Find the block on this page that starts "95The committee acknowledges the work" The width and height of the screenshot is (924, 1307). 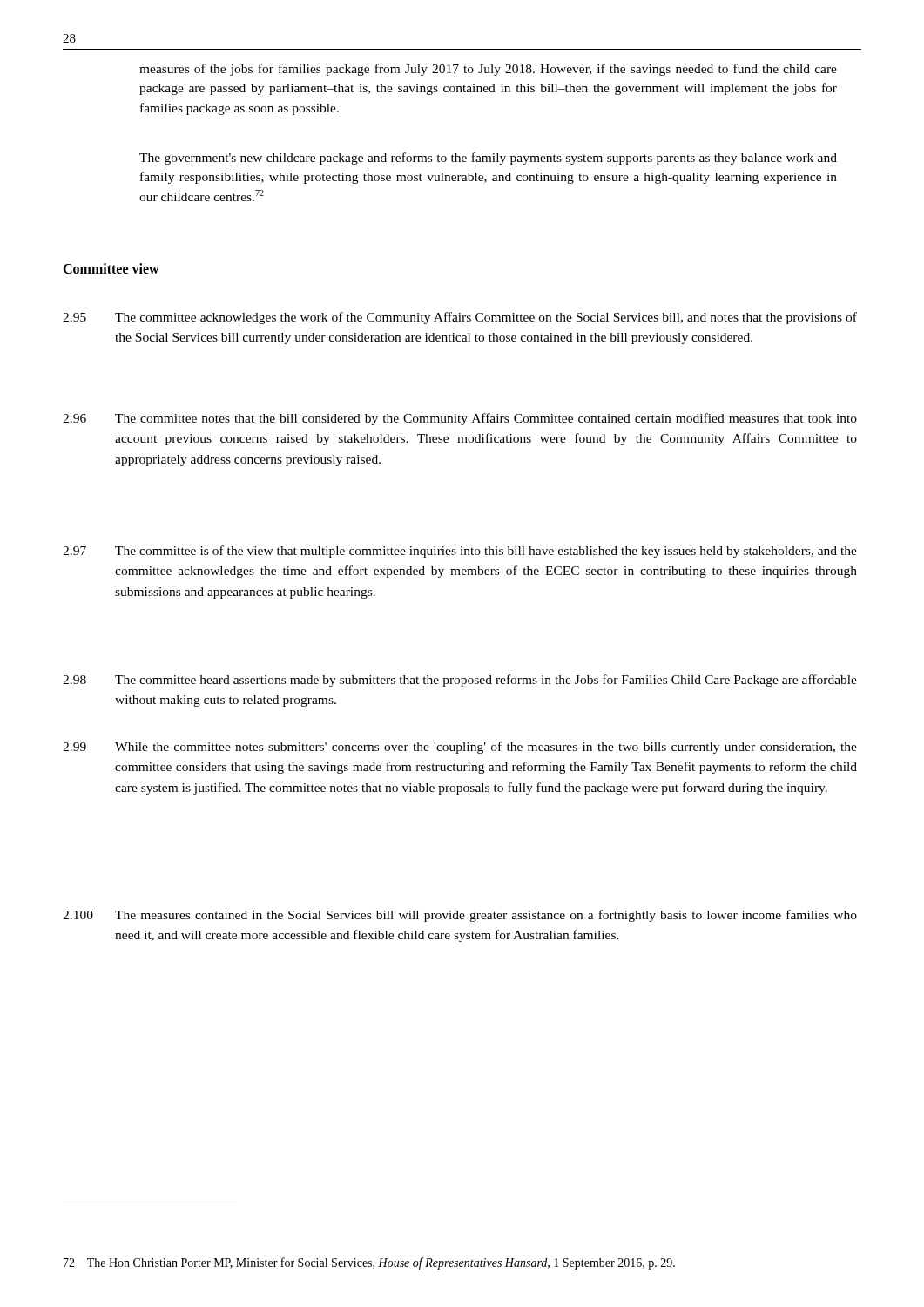(460, 327)
